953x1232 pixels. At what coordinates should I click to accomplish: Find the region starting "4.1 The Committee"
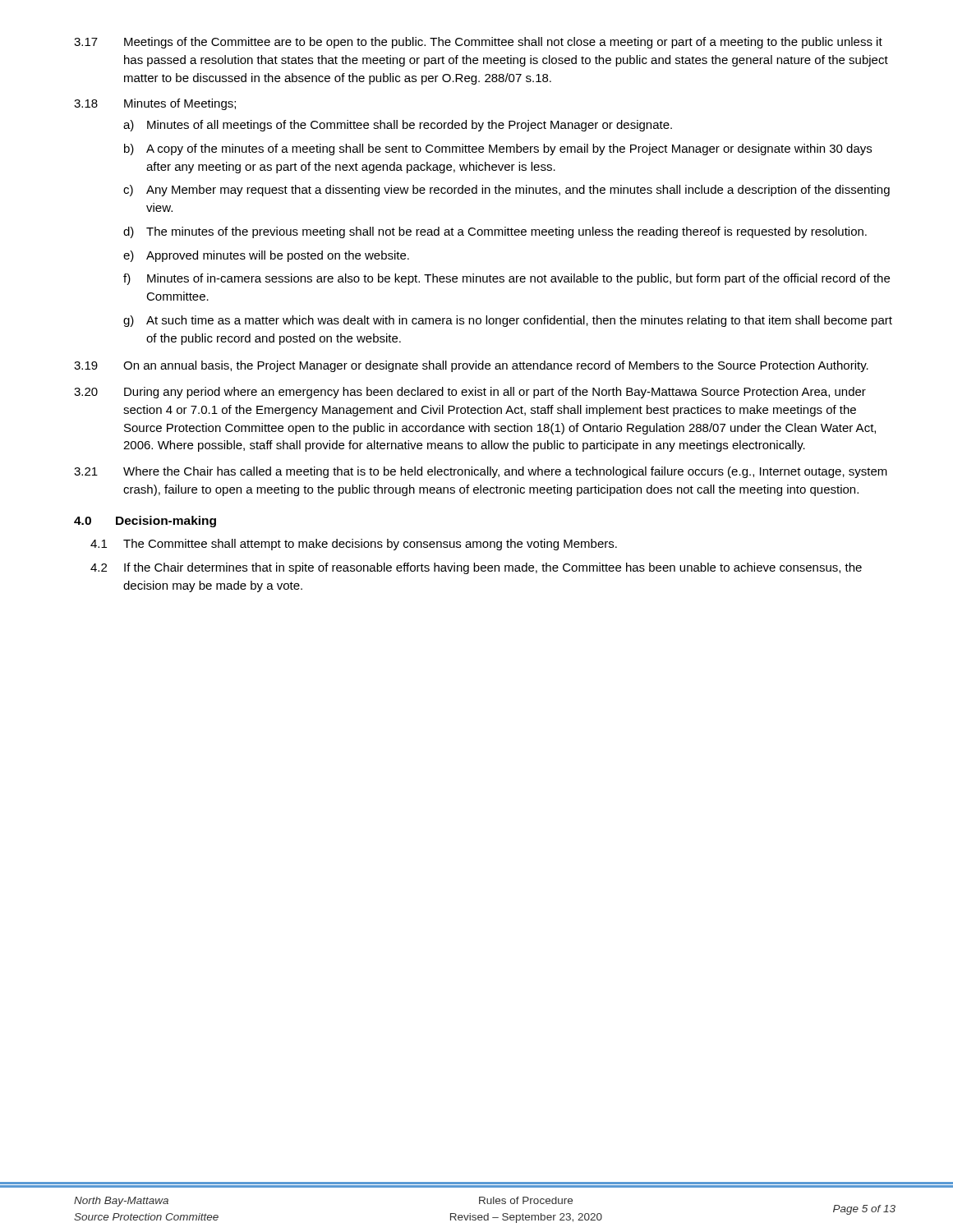pyautogui.click(x=493, y=543)
